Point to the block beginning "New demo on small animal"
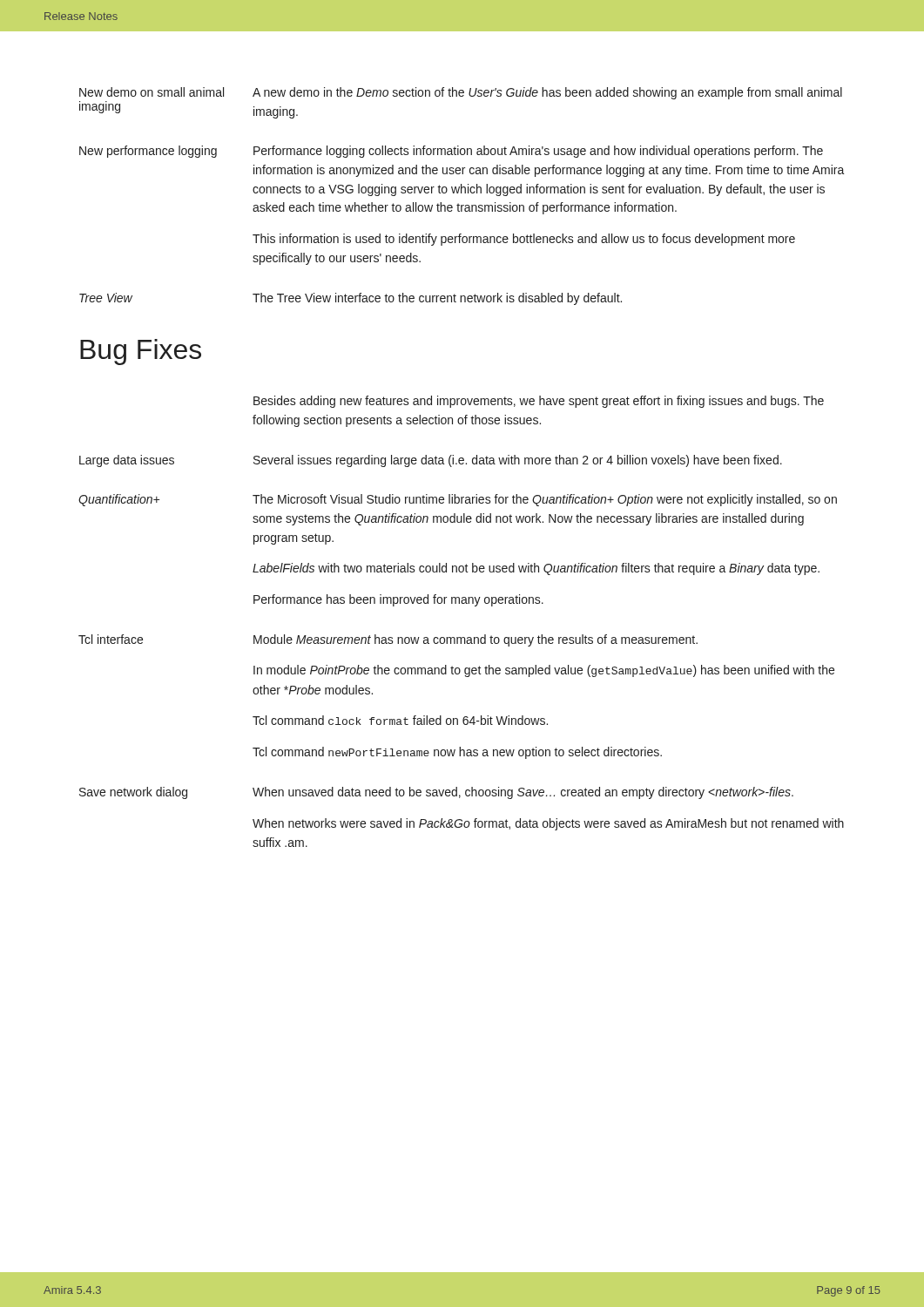 click(152, 99)
